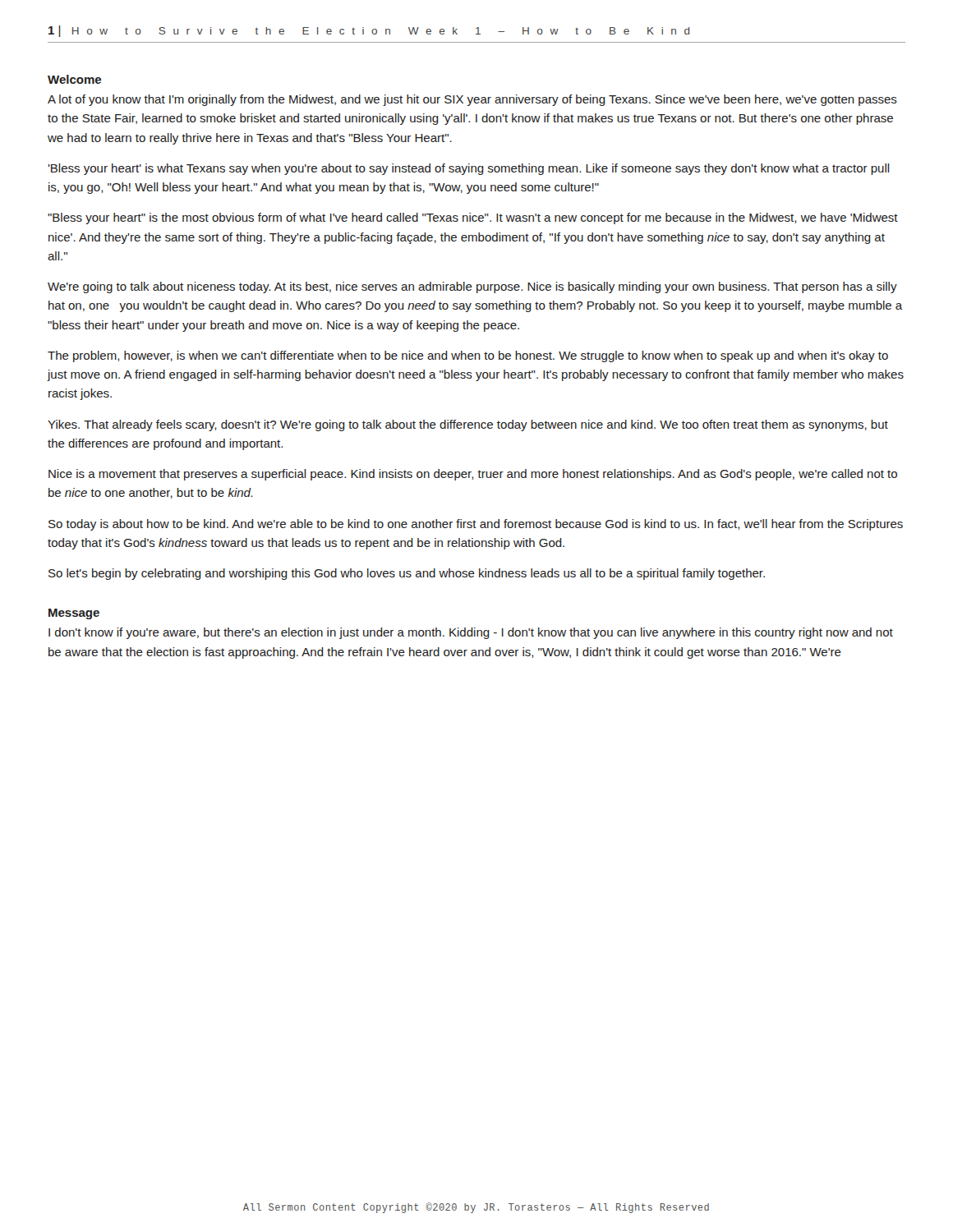
Task: Find the block on this page that starts "So today is"
Action: point(475,533)
